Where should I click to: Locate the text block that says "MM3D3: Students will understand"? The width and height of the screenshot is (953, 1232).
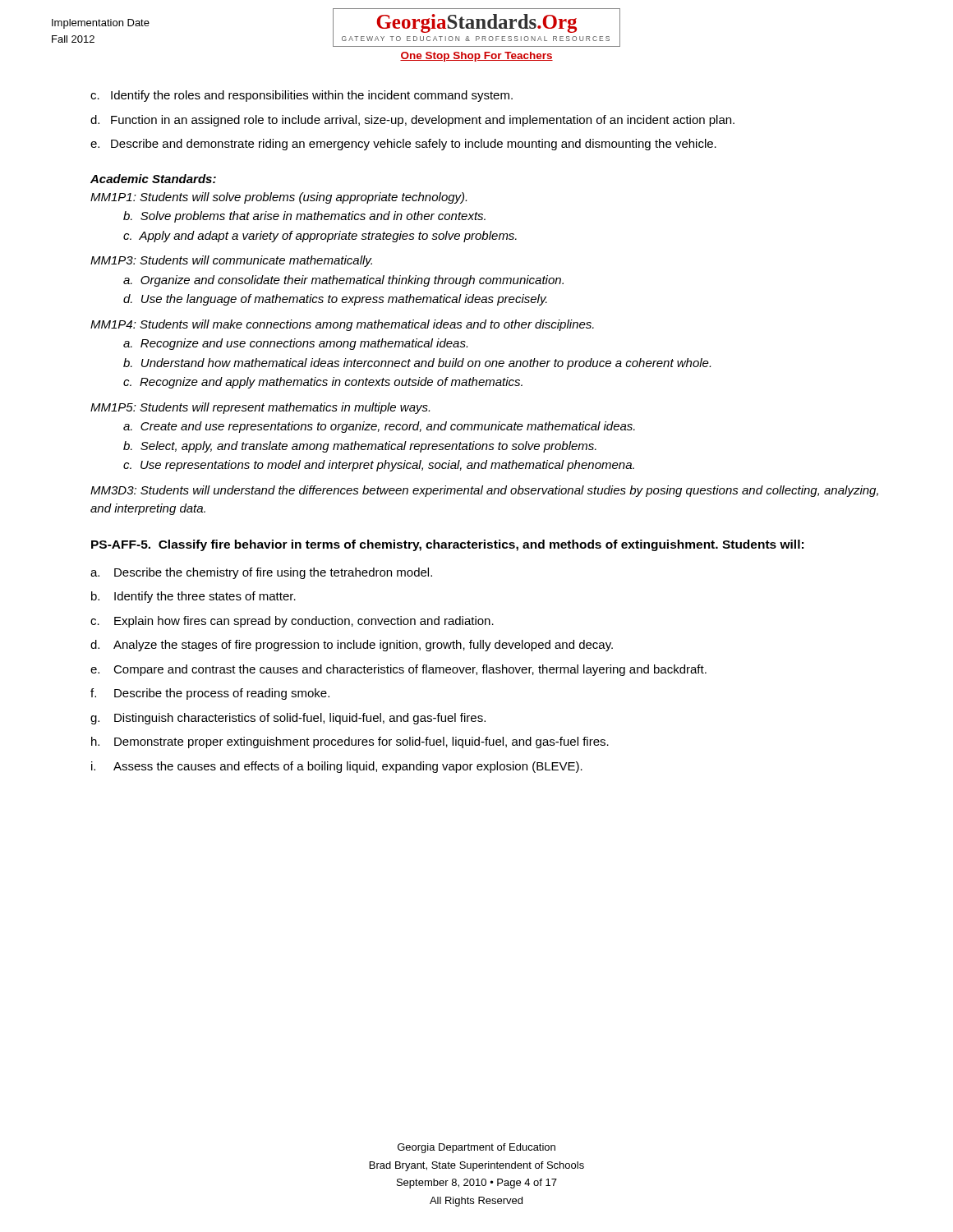tap(485, 499)
